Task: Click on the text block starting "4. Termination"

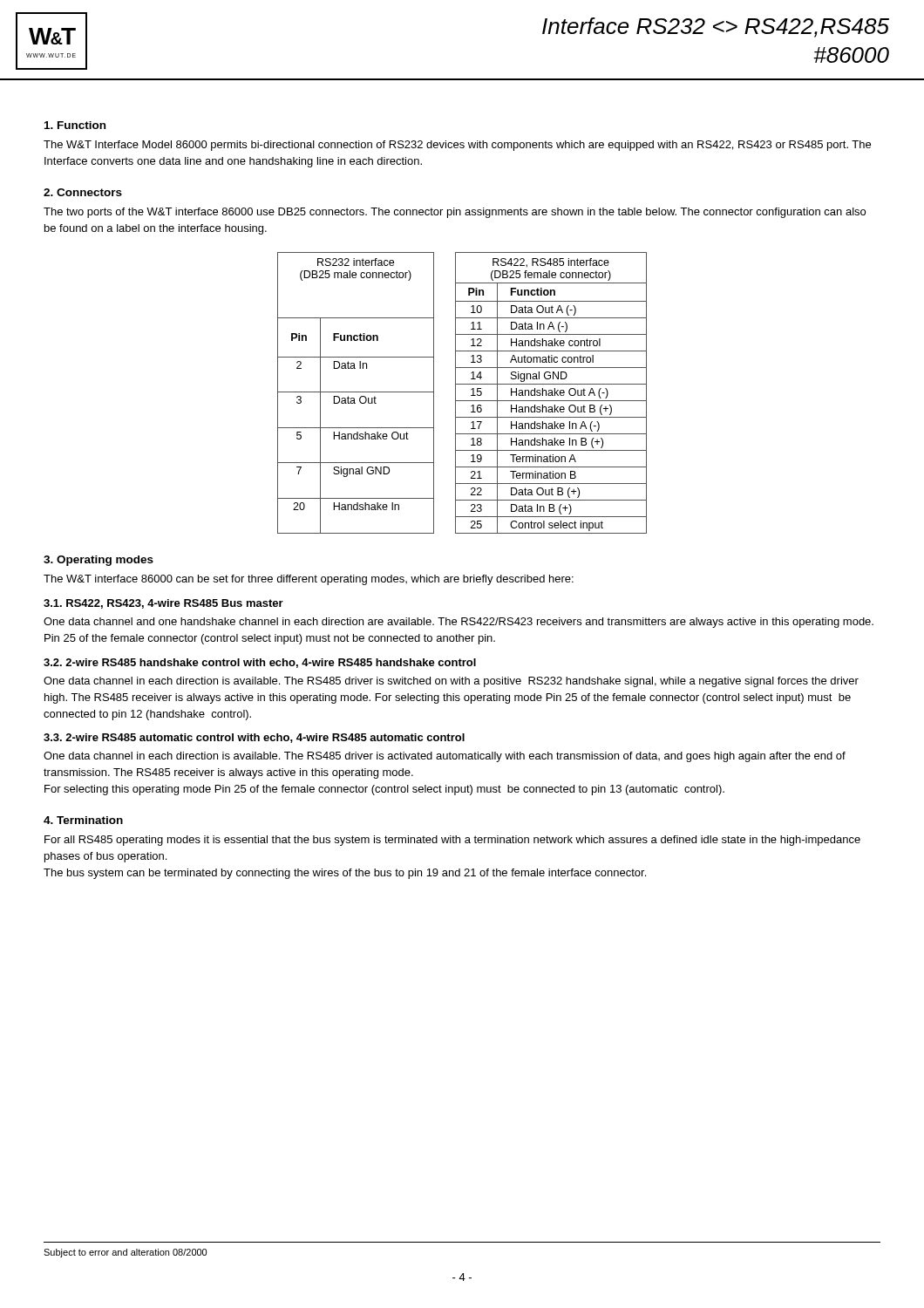Action: point(83,820)
